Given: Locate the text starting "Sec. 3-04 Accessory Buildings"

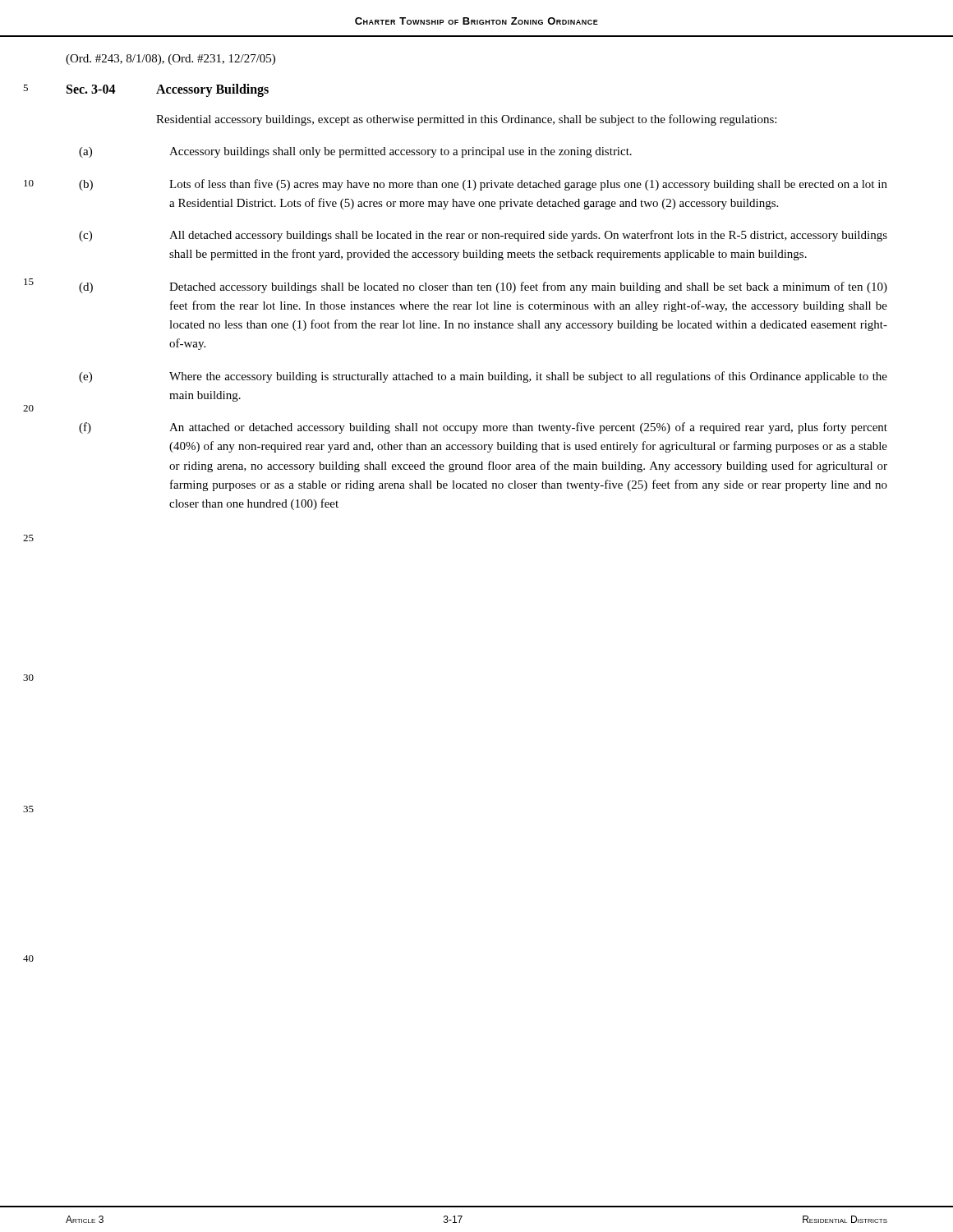Looking at the screenshot, I should [x=167, y=90].
